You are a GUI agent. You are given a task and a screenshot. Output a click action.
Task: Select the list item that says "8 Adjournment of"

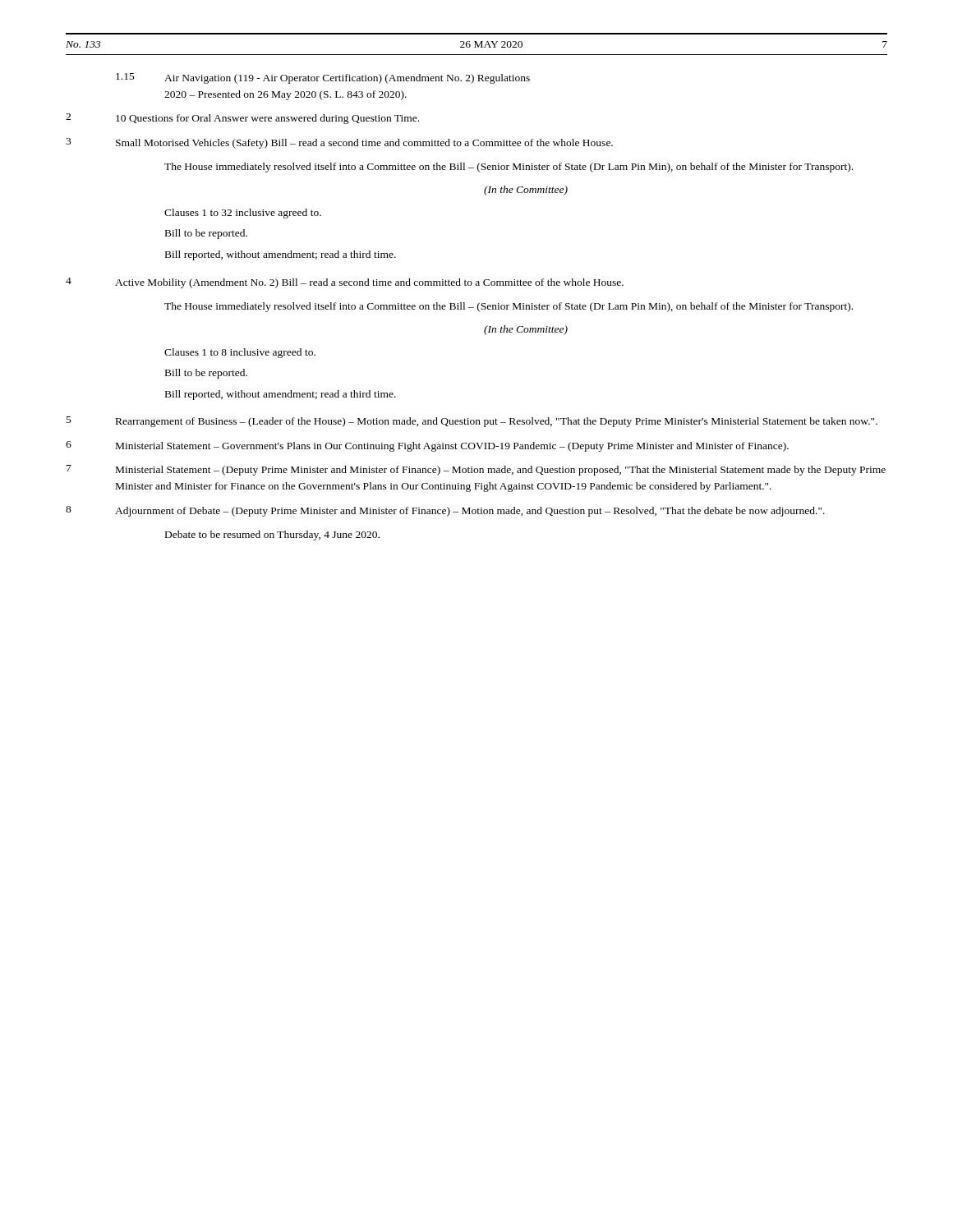coord(476,510)
